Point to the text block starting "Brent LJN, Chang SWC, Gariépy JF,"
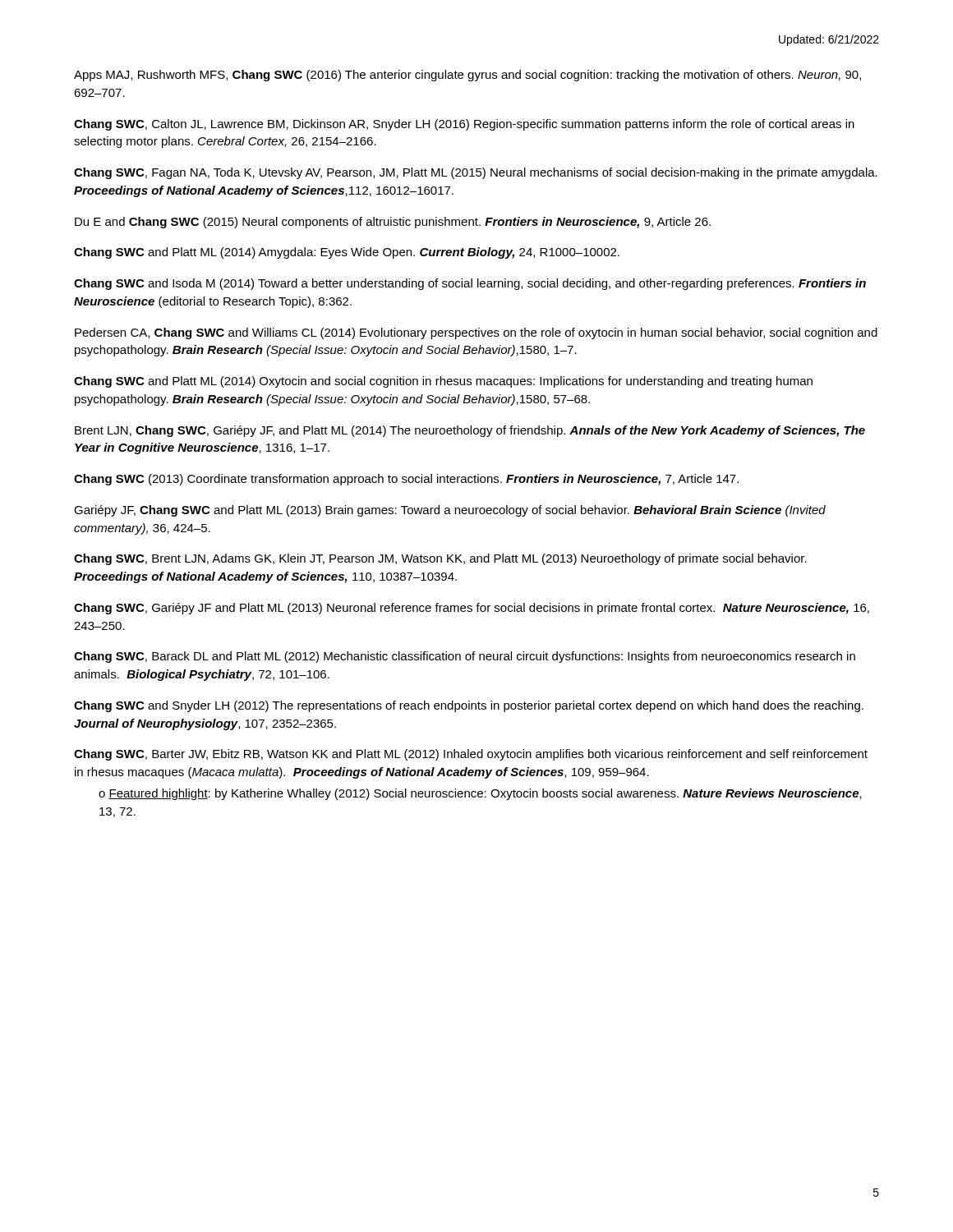The width and height of the screenshot is (953, 1232). click(470, 438)
